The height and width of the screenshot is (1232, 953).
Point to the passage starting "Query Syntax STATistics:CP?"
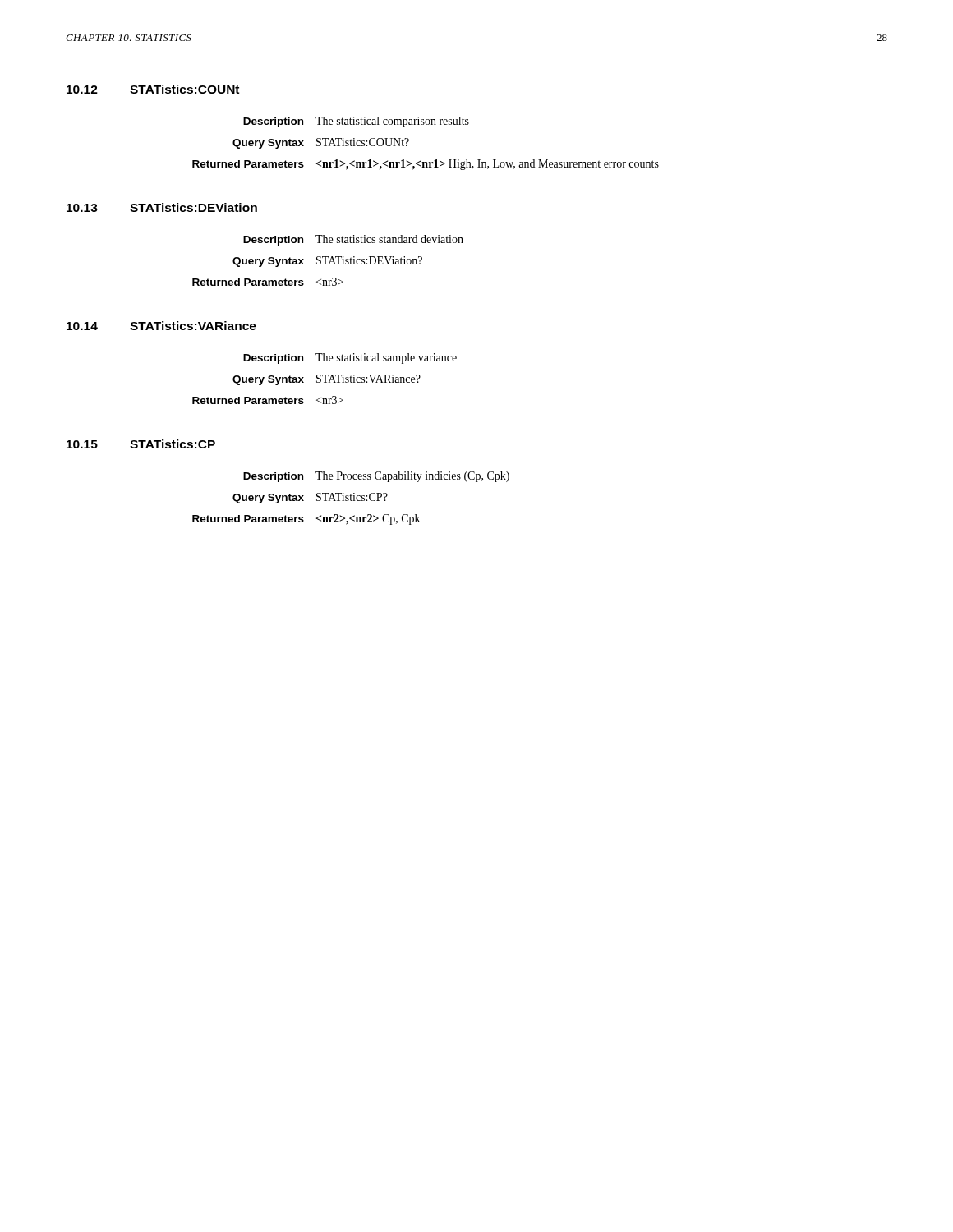(227, 498)
